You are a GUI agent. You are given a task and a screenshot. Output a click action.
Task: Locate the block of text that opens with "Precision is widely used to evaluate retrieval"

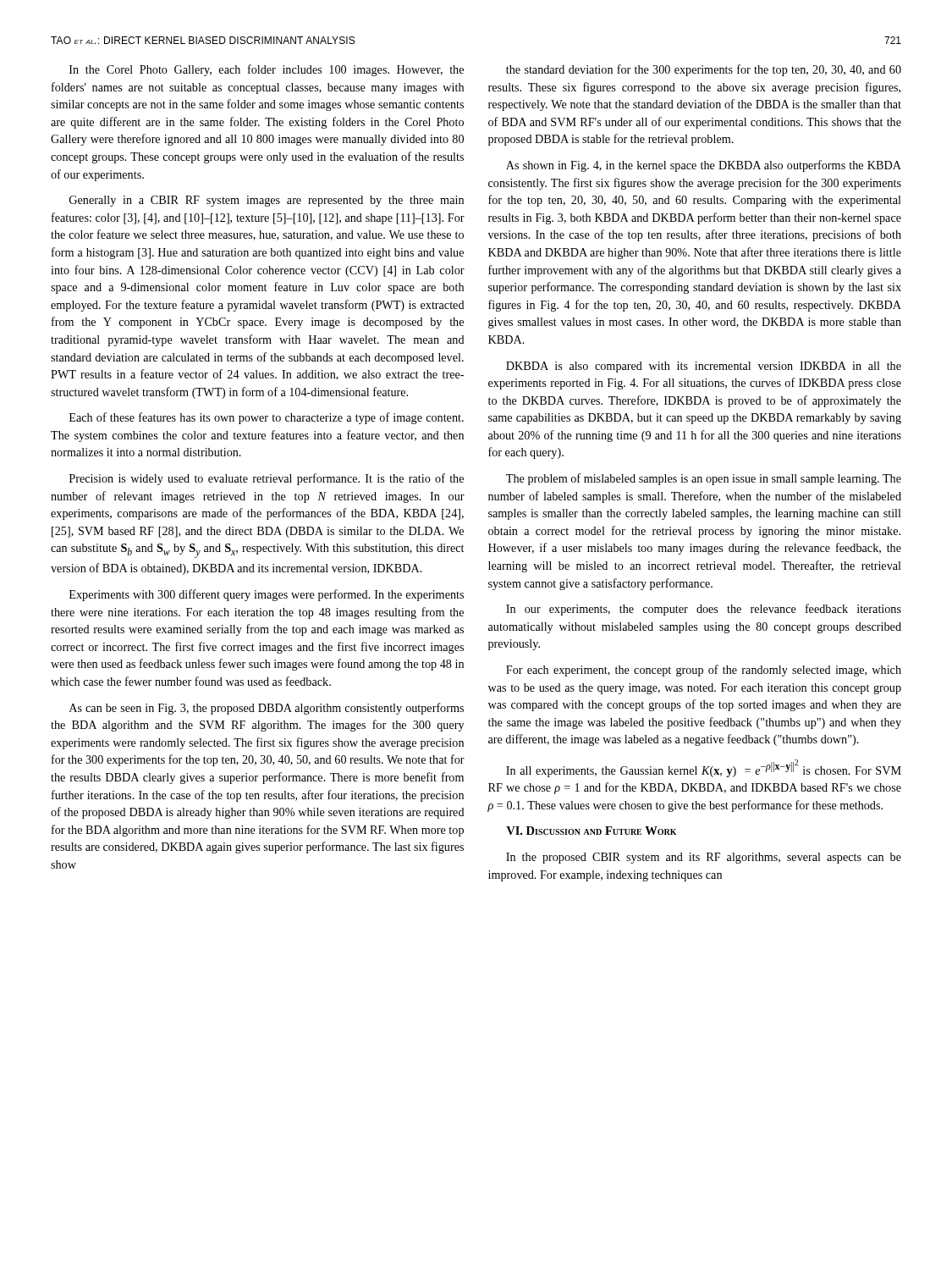click(257, 524)
